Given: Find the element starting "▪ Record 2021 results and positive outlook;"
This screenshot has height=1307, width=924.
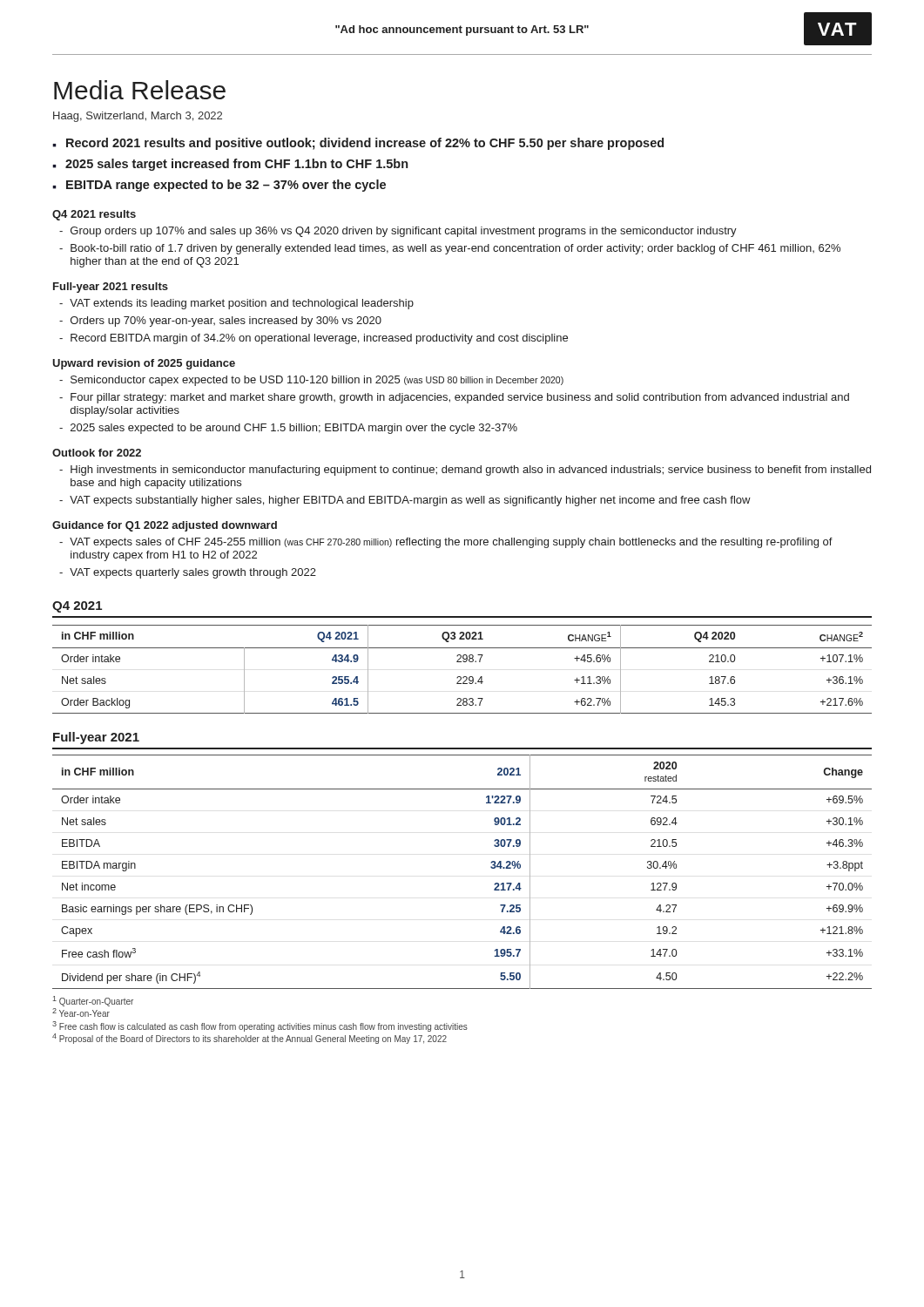Looking at the screenshot, I should [x=358, y=144].
